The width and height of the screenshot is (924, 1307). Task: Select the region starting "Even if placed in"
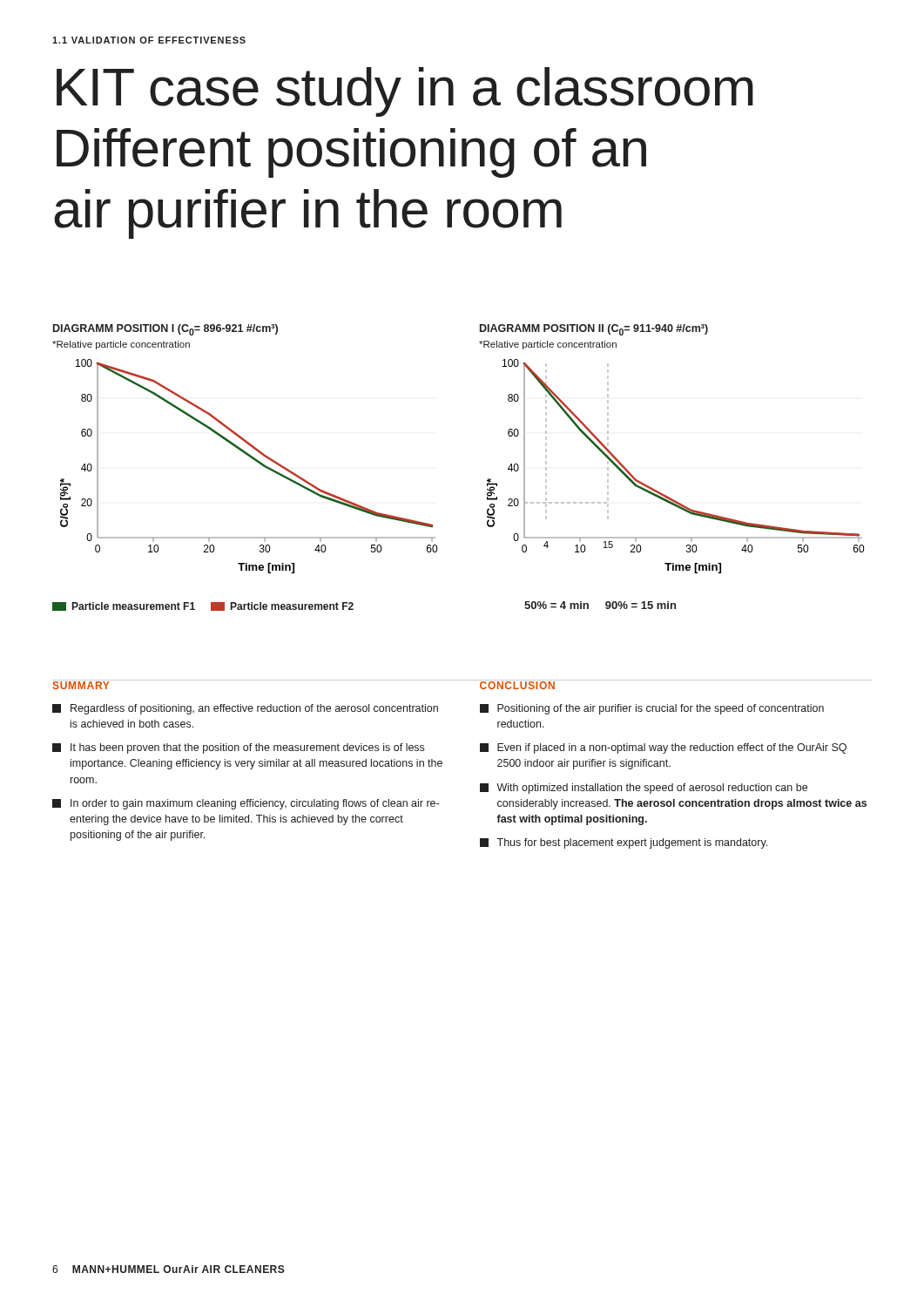pos(676,756)
